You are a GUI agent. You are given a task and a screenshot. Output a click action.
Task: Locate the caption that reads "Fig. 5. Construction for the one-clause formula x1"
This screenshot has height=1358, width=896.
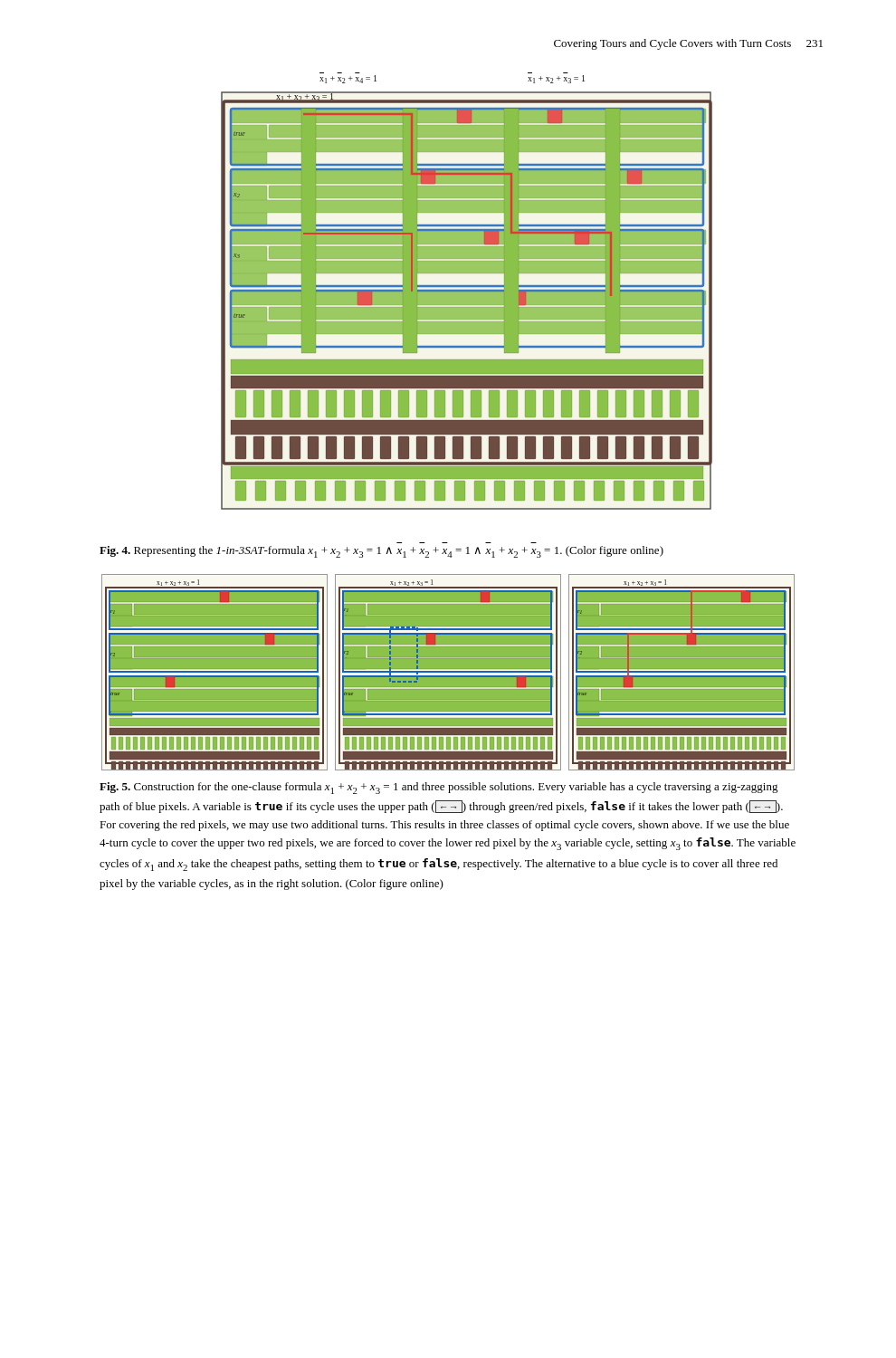(448, 835)
